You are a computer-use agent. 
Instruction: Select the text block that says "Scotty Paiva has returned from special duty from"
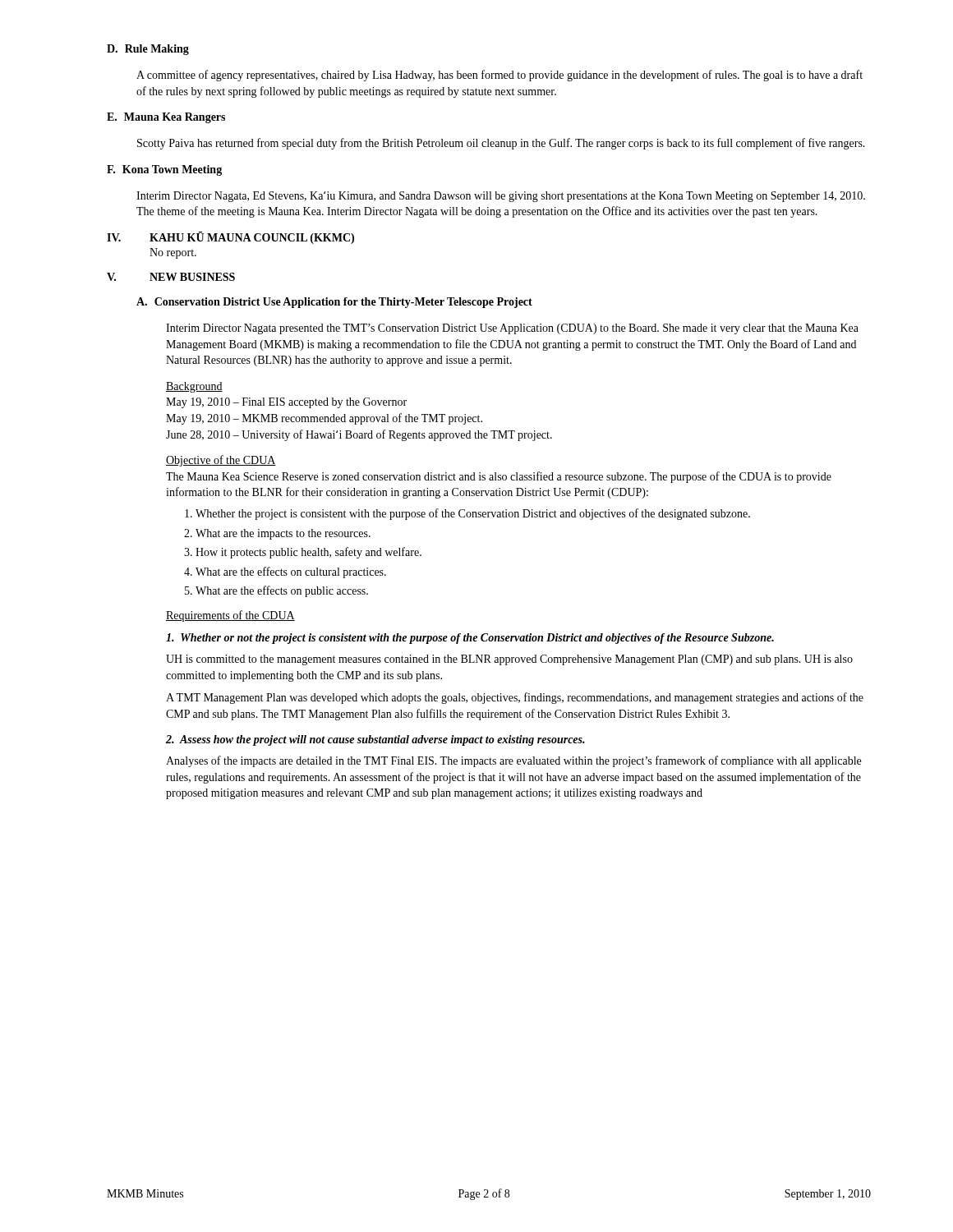click(x=504, y=144)
